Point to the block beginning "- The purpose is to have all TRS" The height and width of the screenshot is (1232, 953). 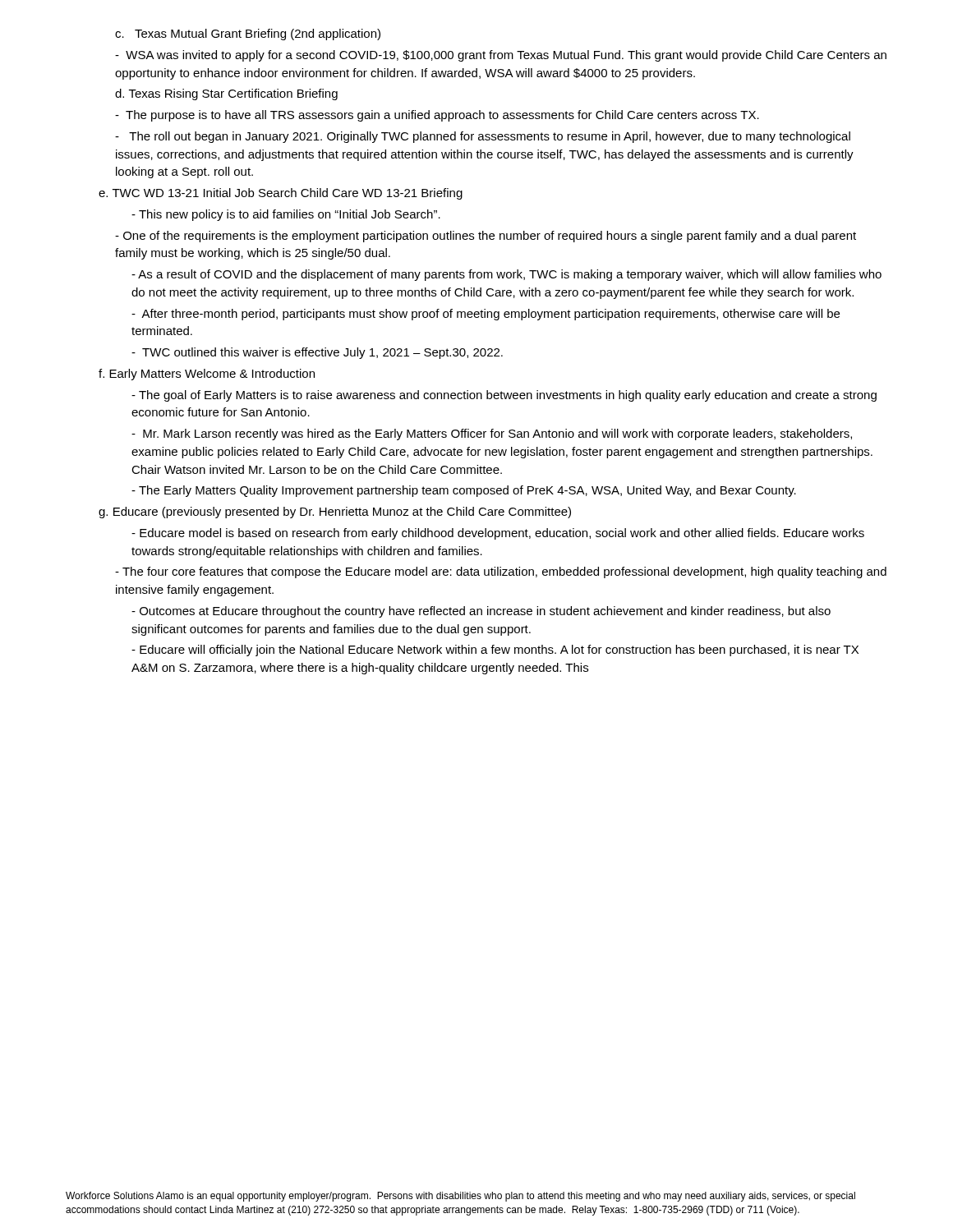(437, 115)
